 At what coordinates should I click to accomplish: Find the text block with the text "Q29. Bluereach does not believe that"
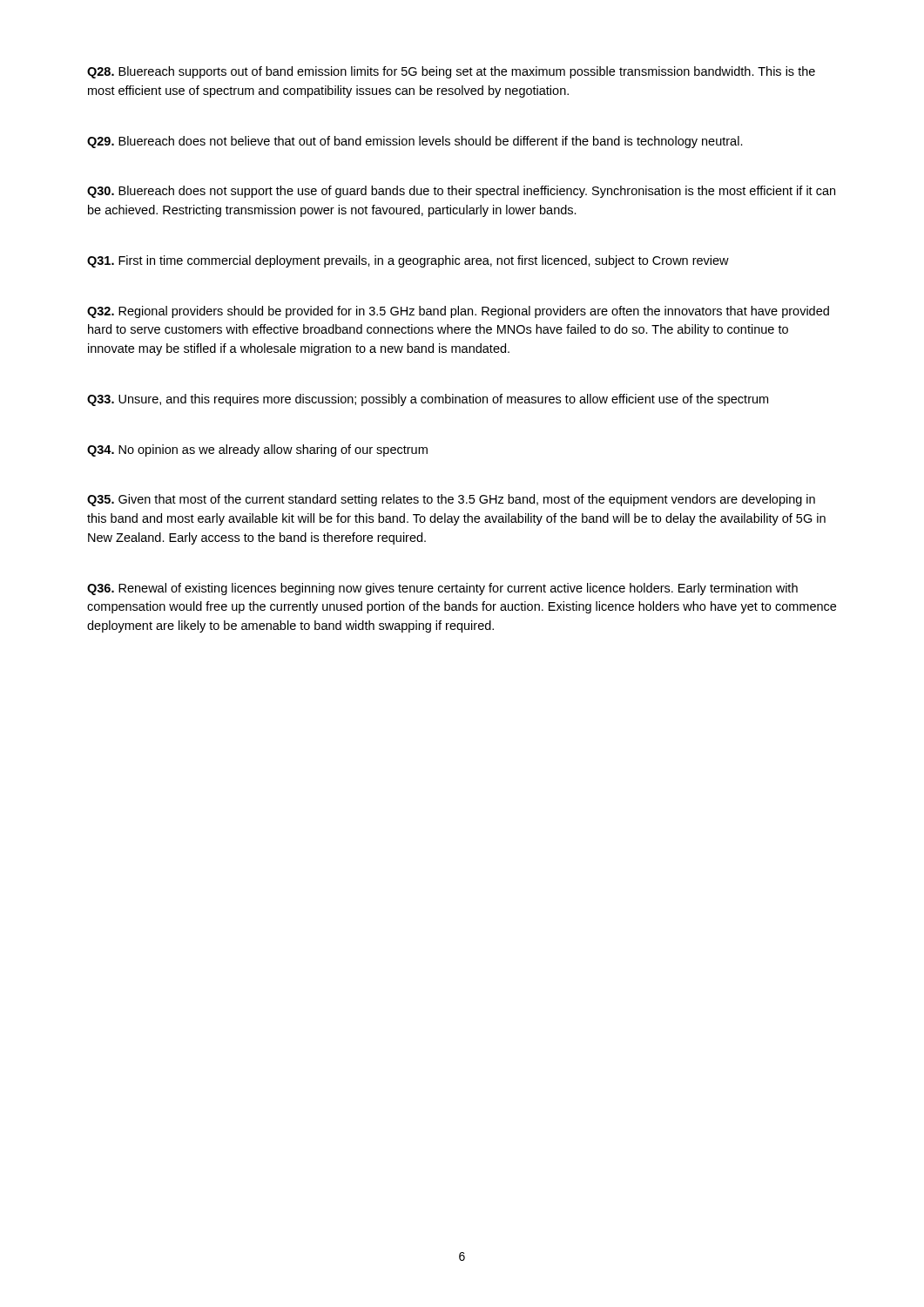[415, 141]
